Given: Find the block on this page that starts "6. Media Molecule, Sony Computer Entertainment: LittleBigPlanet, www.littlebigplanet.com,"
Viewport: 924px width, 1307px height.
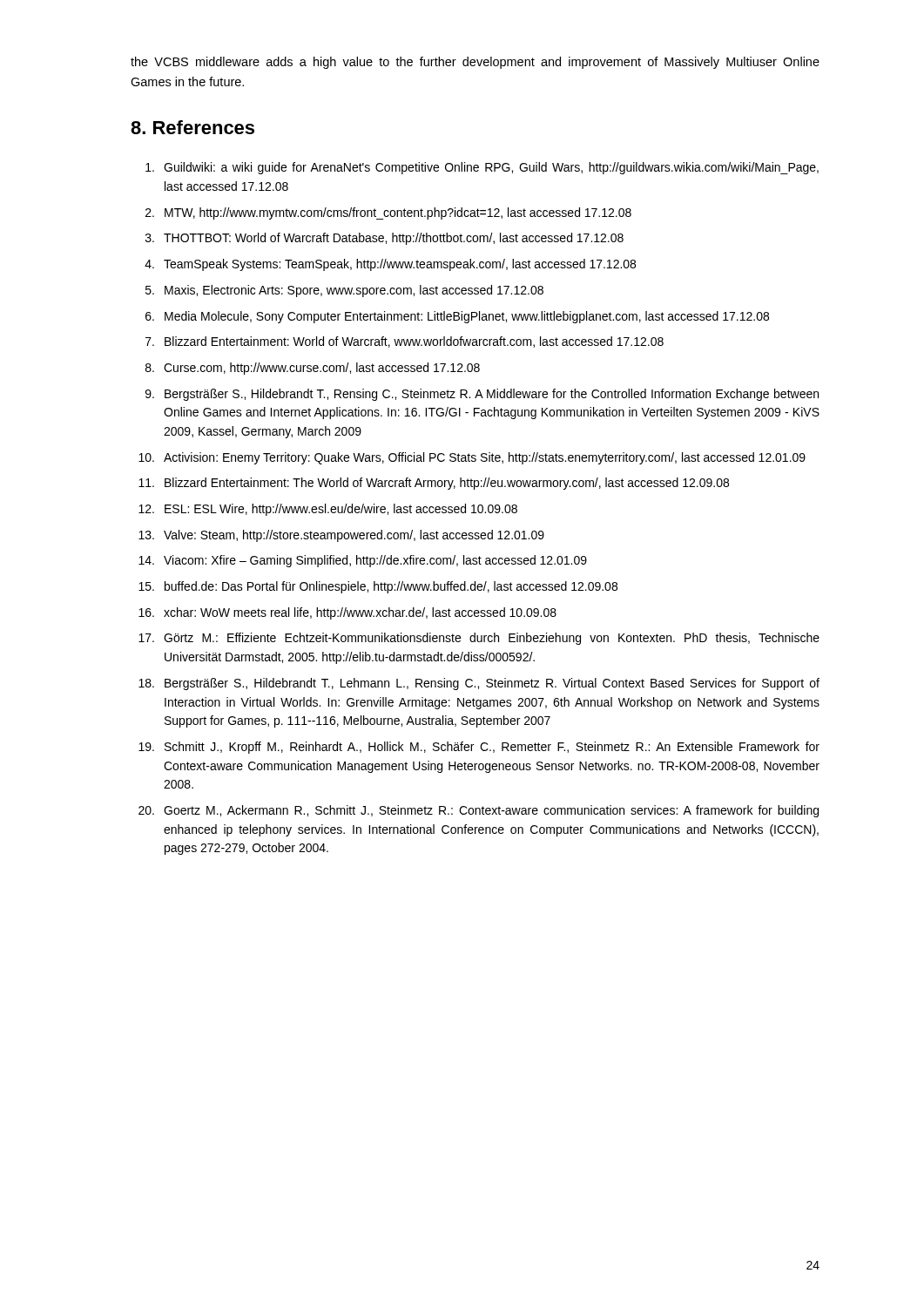Looking at the screenshot, I should point(475,317).
